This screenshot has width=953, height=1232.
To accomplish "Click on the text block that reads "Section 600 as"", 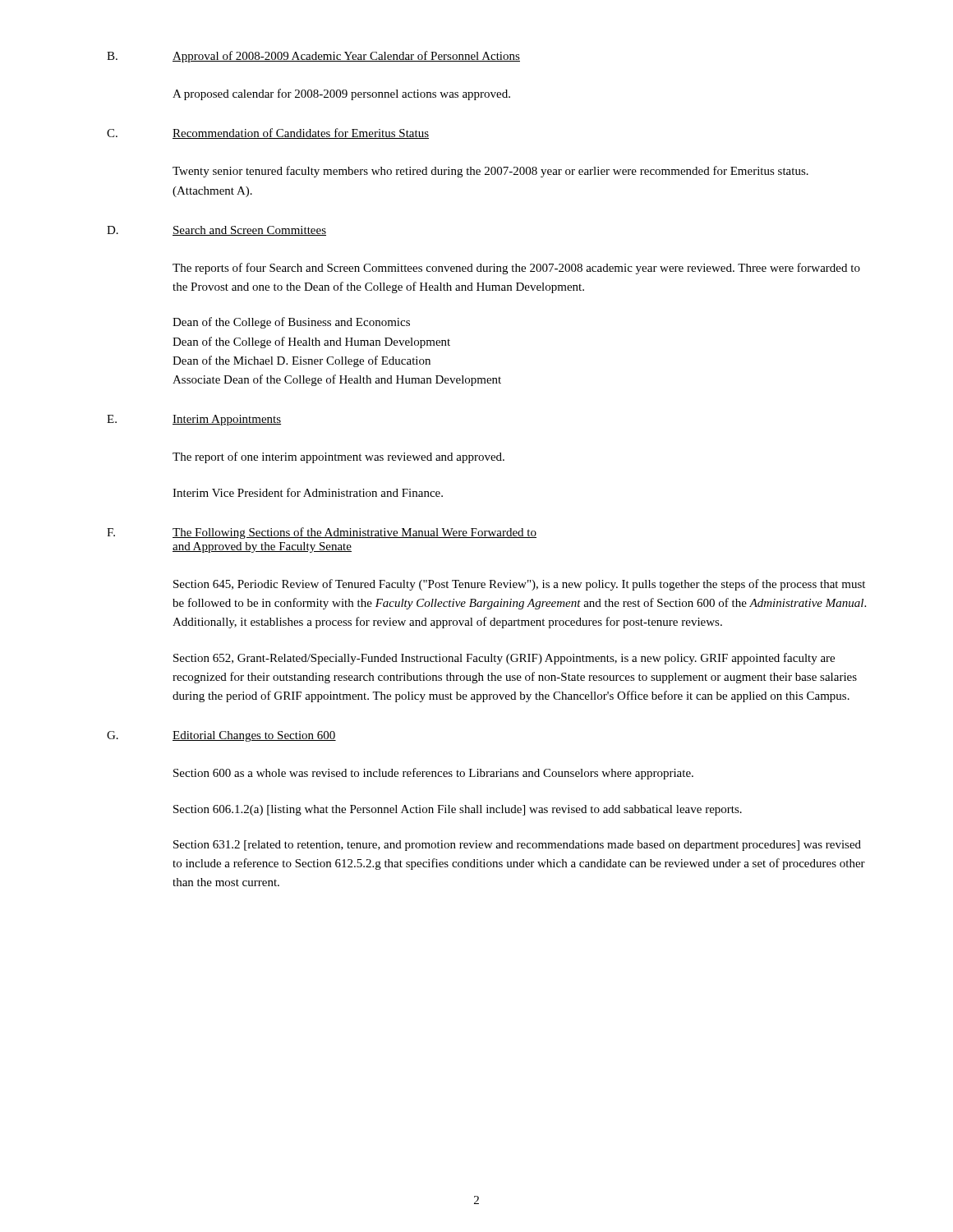I will [x=433, y=773].
